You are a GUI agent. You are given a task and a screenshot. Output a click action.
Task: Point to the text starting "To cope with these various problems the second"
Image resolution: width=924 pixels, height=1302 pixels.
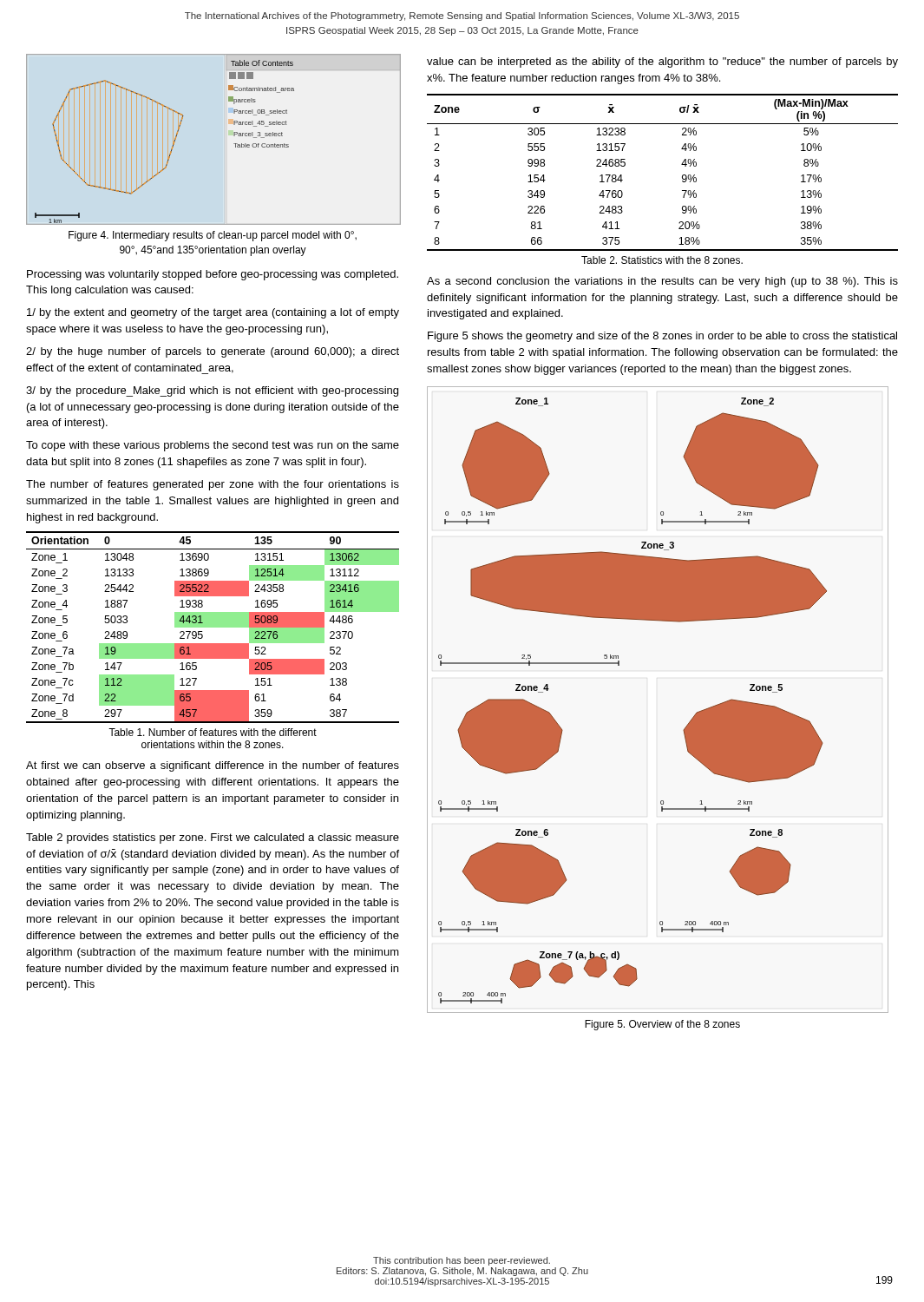tap(213, 453)
